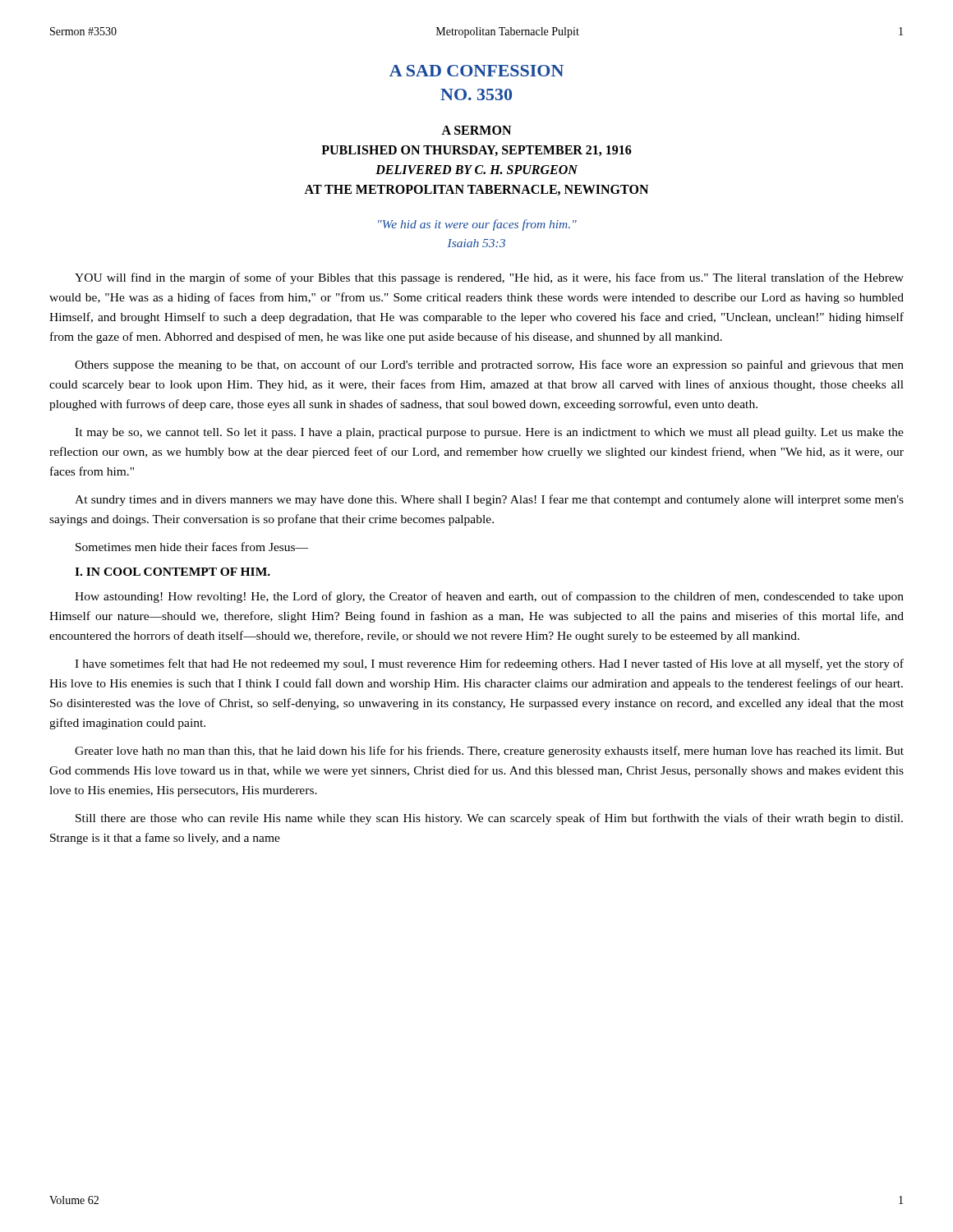Click on the block starting "A SERMON PUBLISHED ON THURSDAY, SEPTEMBER 21, 1916"
The width and height of the screenshot is (953, 1232).
click(x=476, y=160)
